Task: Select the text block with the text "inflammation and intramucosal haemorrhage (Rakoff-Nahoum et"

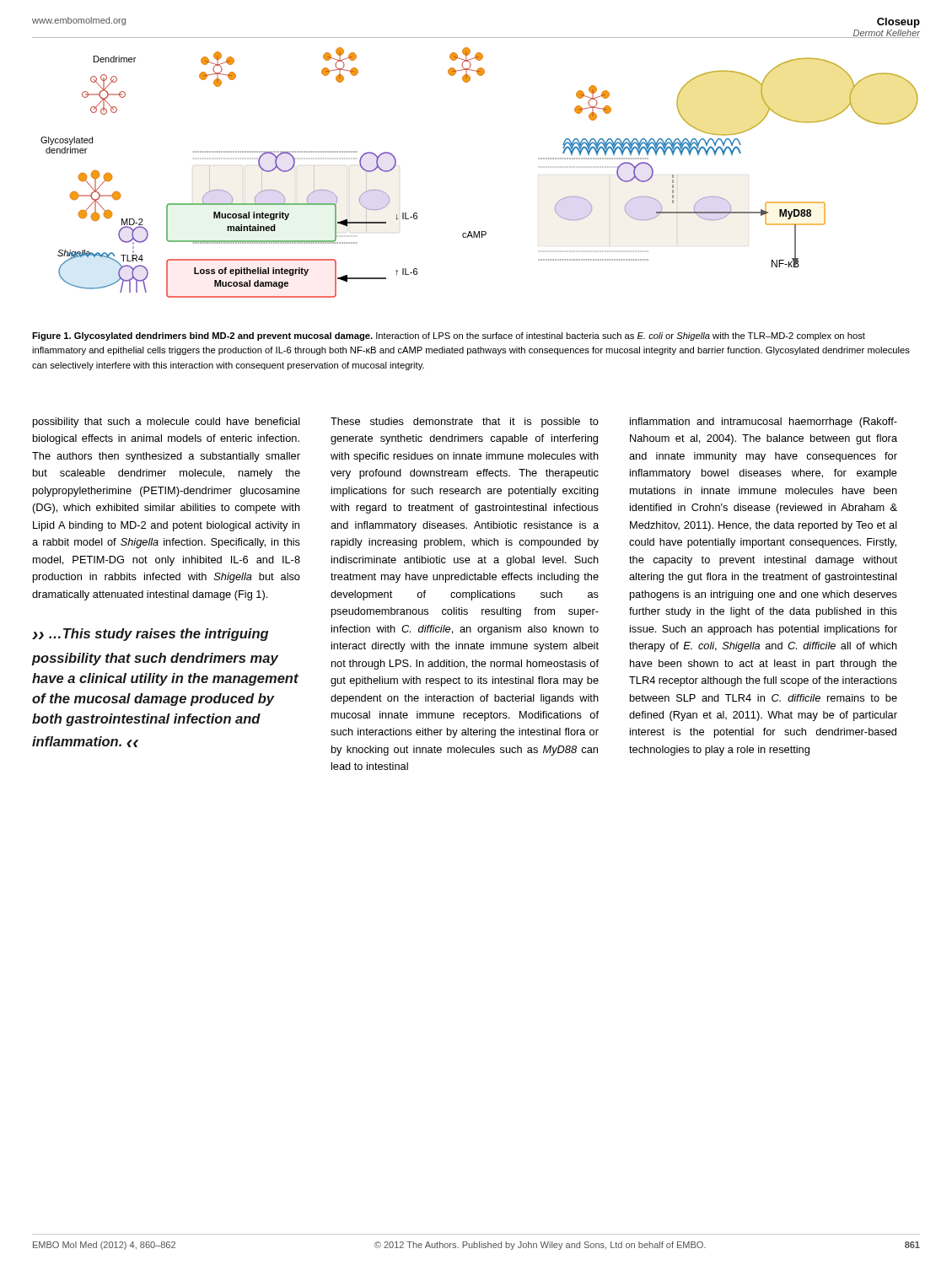Action: tap(763, 585)
